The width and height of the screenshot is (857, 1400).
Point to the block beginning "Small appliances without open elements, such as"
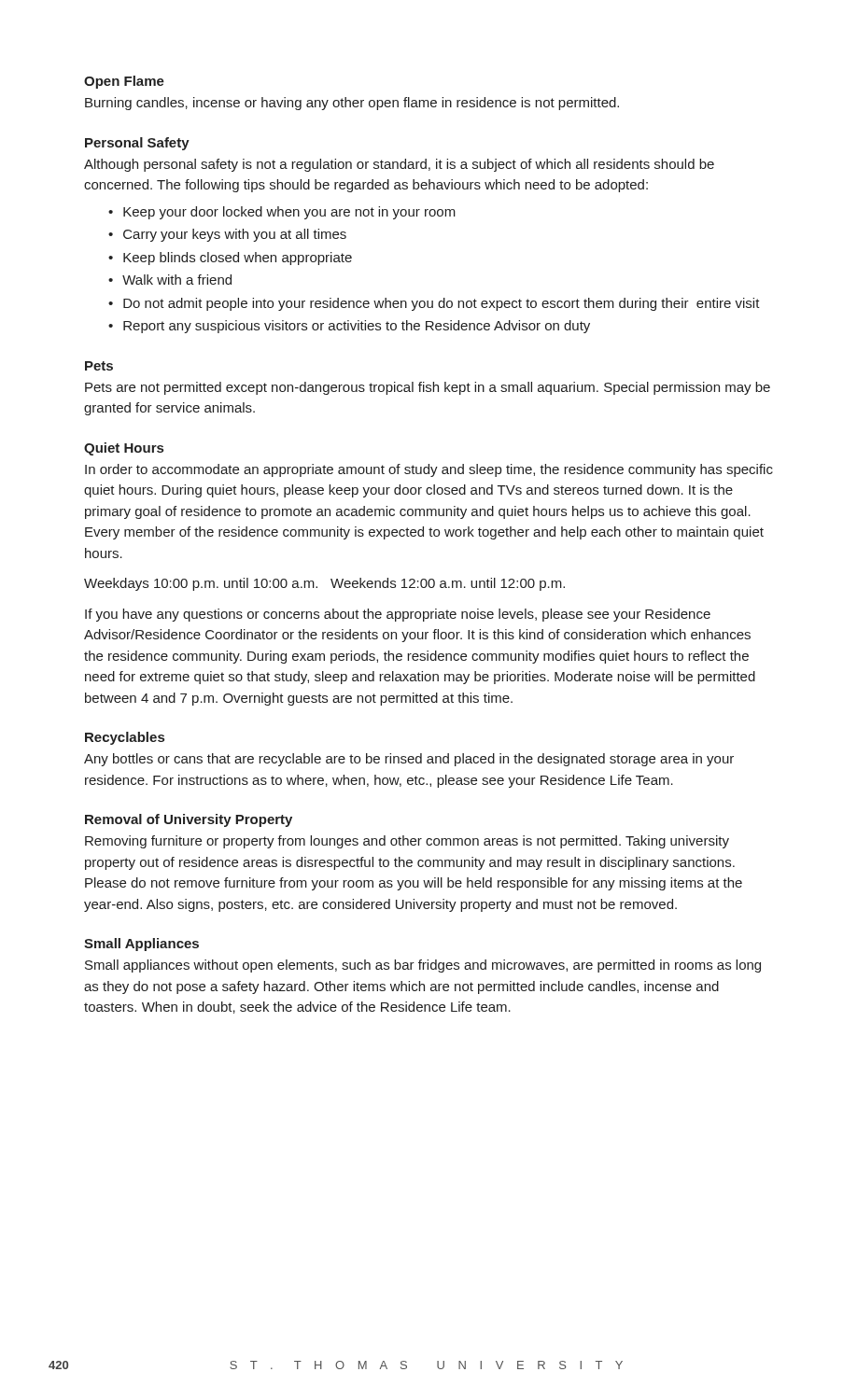pyautogui.click(x=423, y=986)
